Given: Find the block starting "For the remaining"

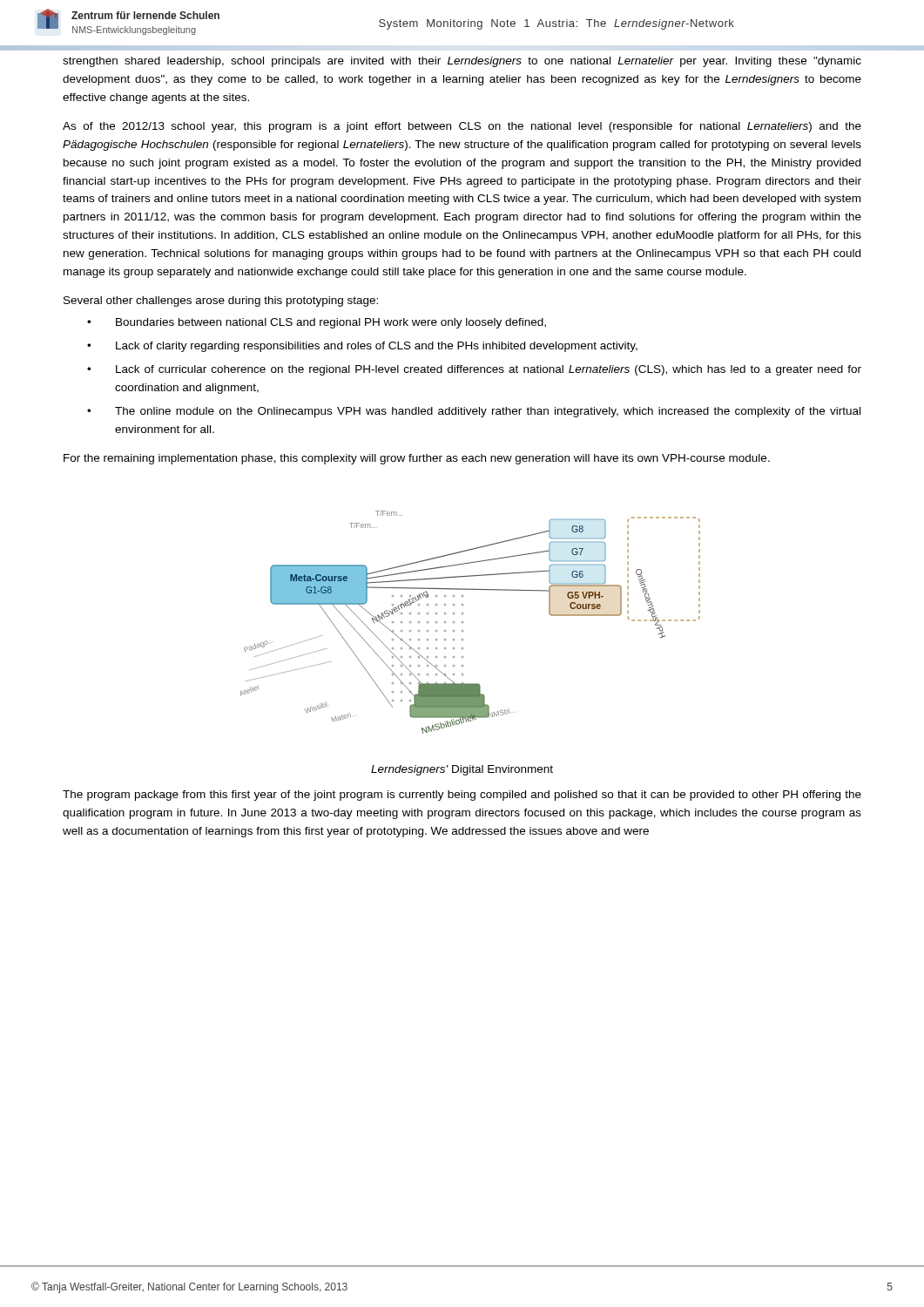Looking at the screenshot, I should 417,457.
